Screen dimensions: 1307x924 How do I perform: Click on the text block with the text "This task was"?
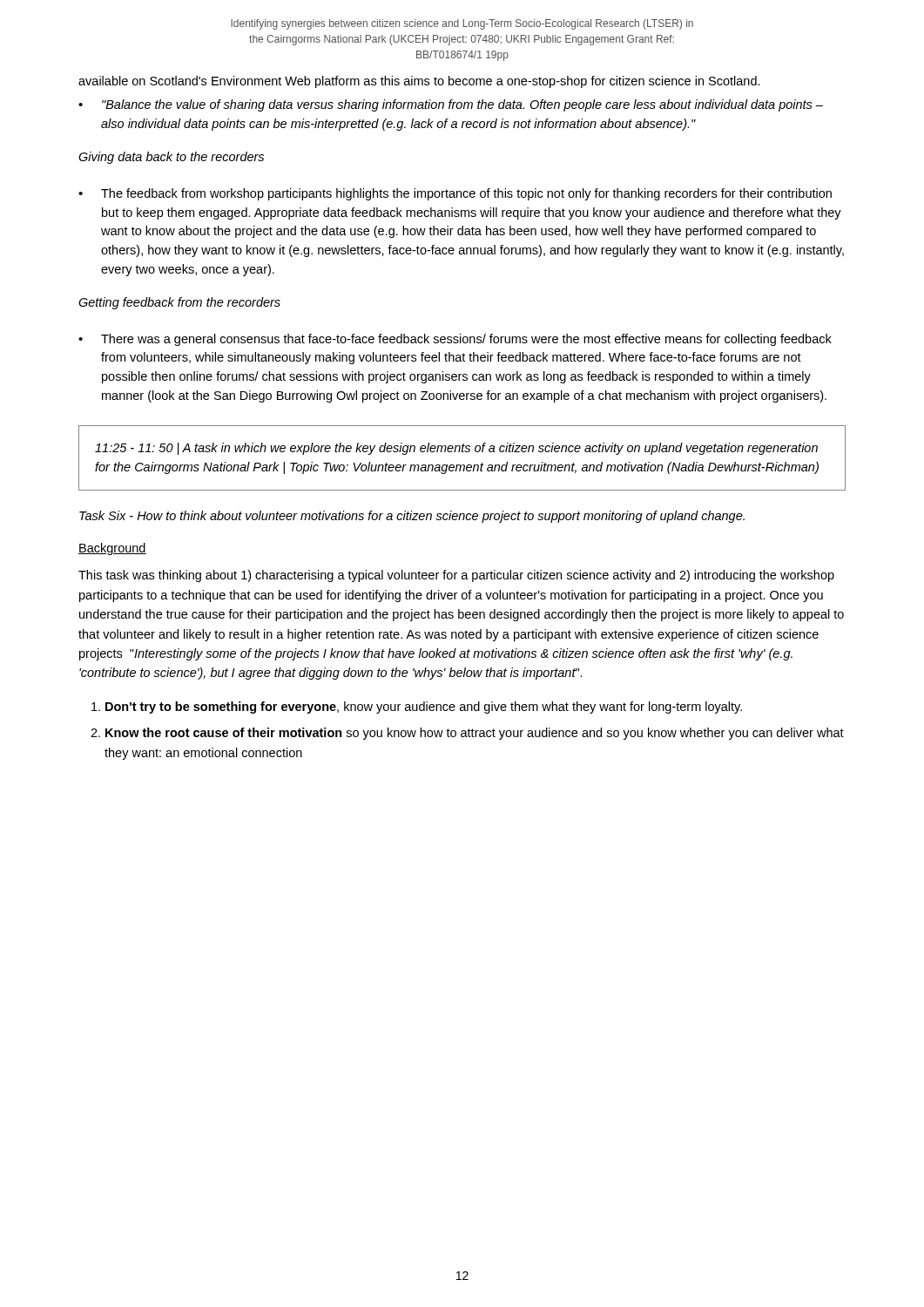pyautogui.click(x=461, y=624)
